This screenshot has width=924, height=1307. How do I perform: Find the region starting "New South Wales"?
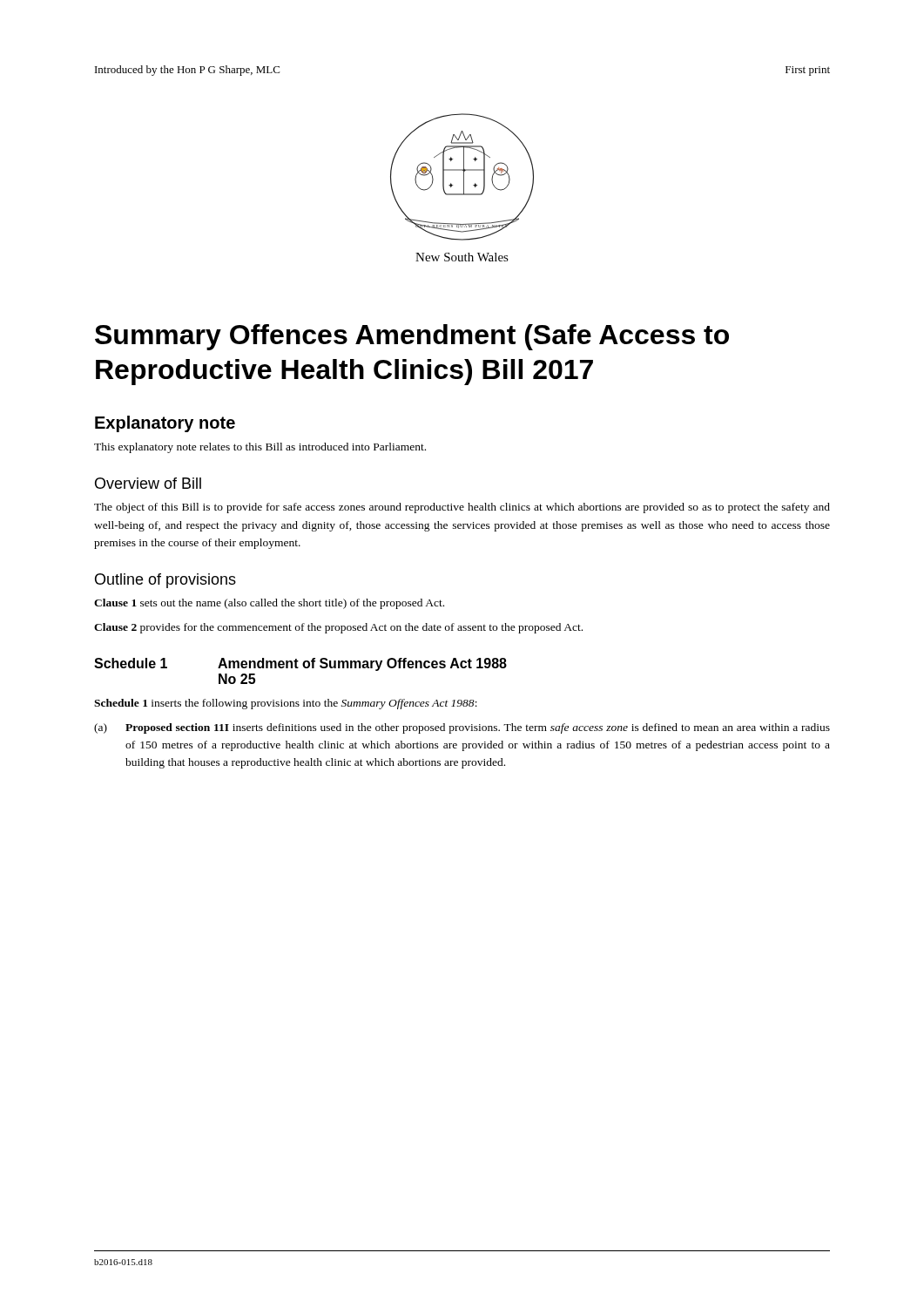tap(462, 257)
